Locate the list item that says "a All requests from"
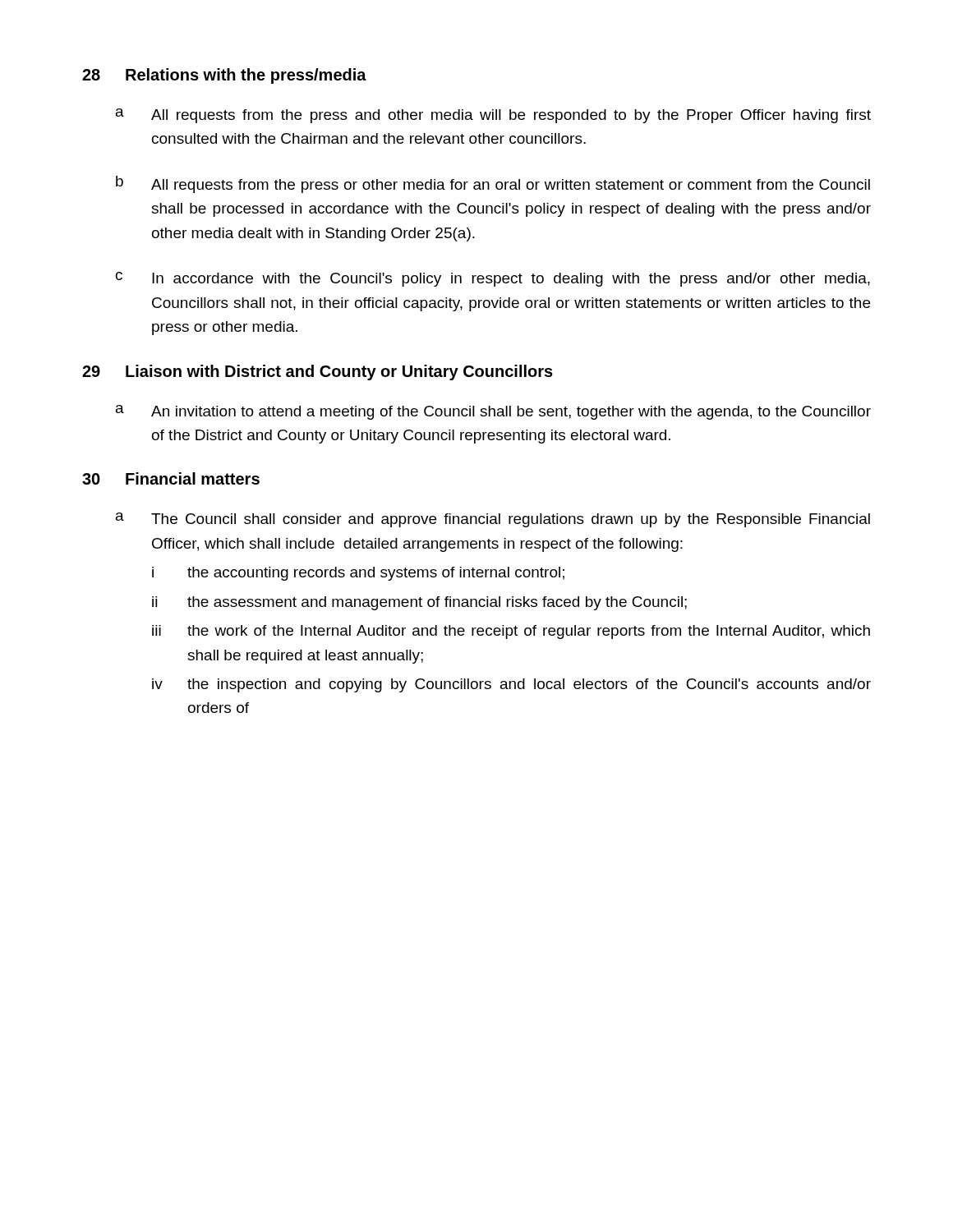 [x=493, y=127]
